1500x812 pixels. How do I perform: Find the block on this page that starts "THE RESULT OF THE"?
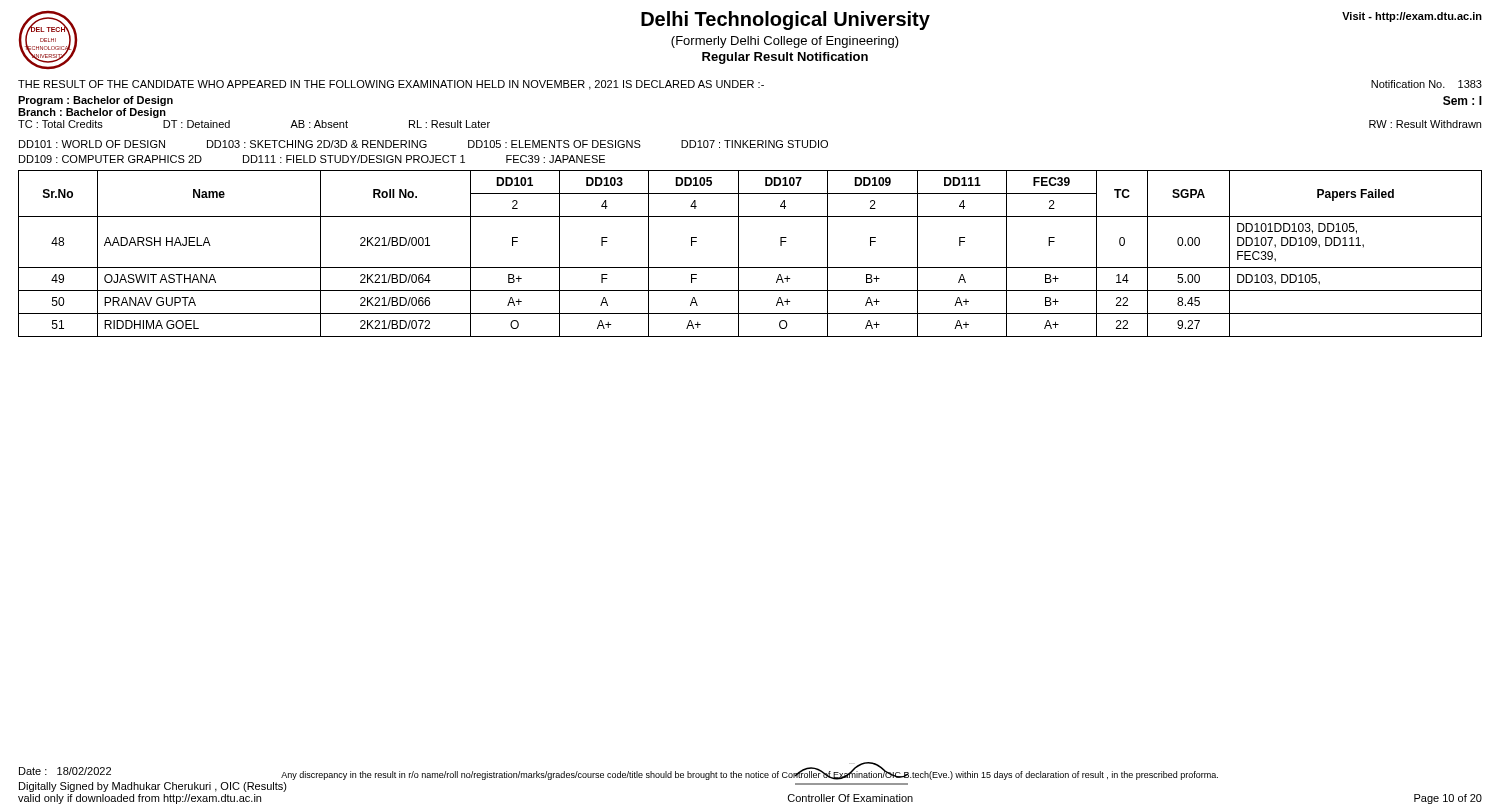750,84
